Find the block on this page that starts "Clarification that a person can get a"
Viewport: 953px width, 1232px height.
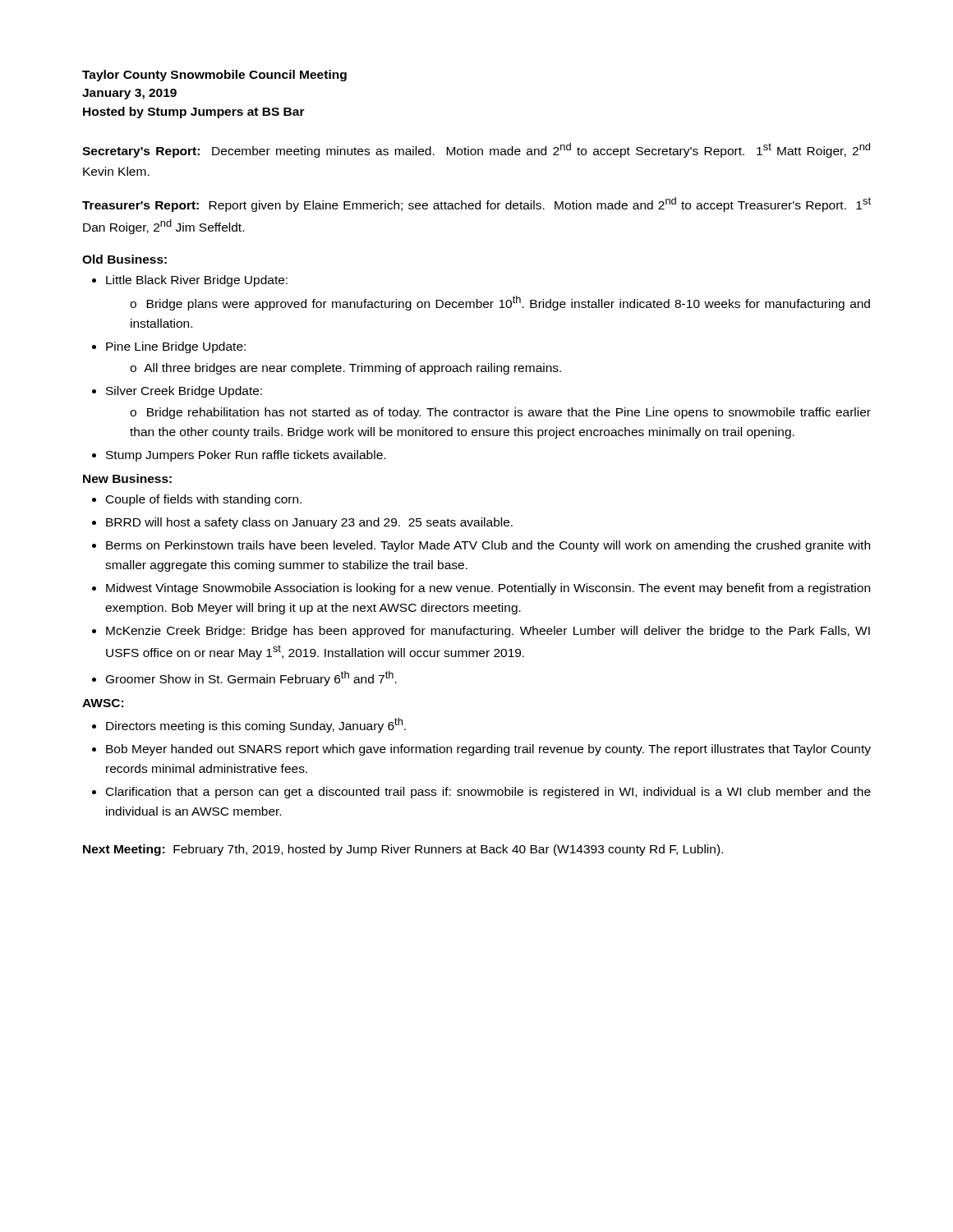[x=488, y=801]
